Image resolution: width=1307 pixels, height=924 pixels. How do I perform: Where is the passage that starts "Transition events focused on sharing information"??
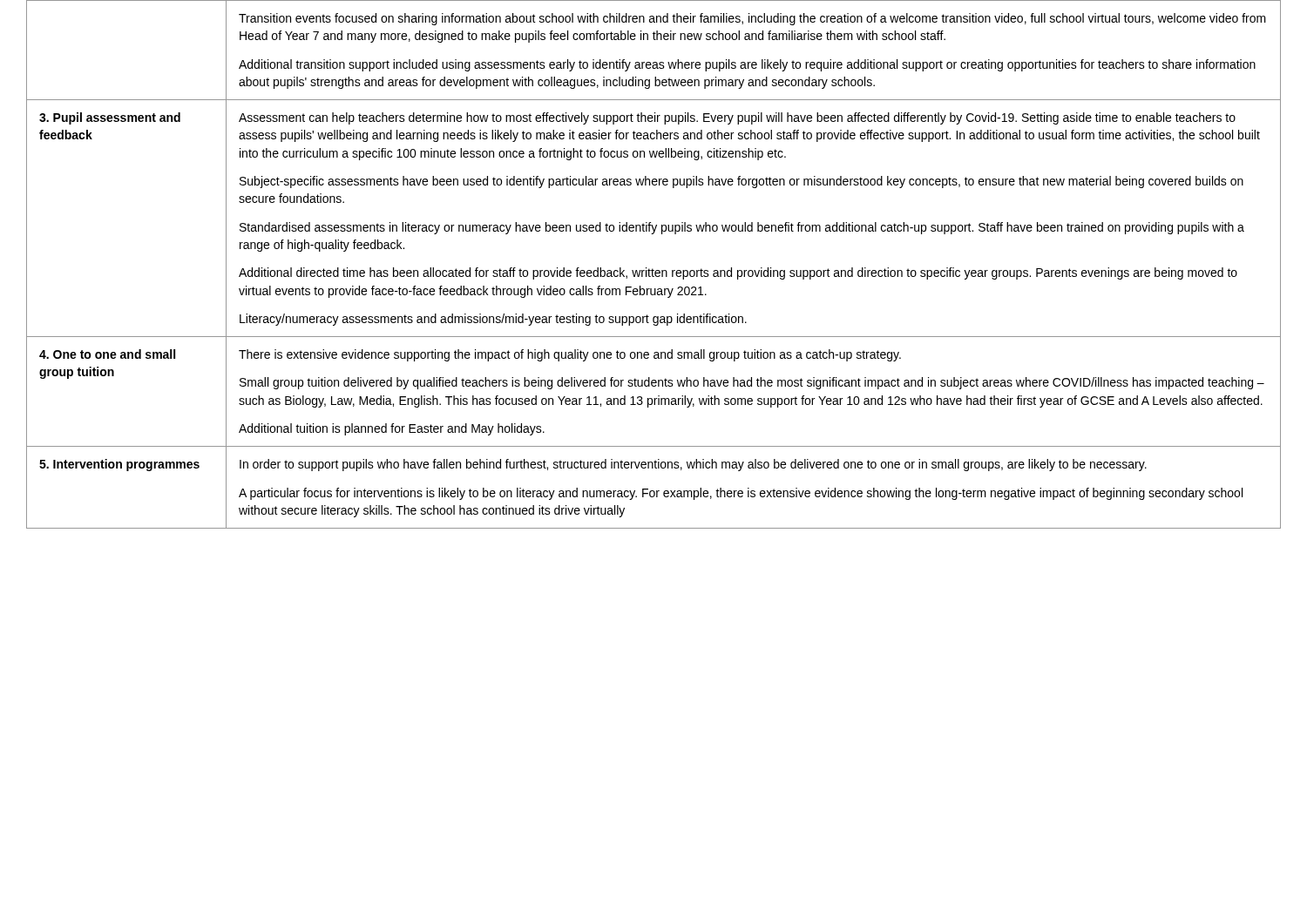click(x=753, y=50)
